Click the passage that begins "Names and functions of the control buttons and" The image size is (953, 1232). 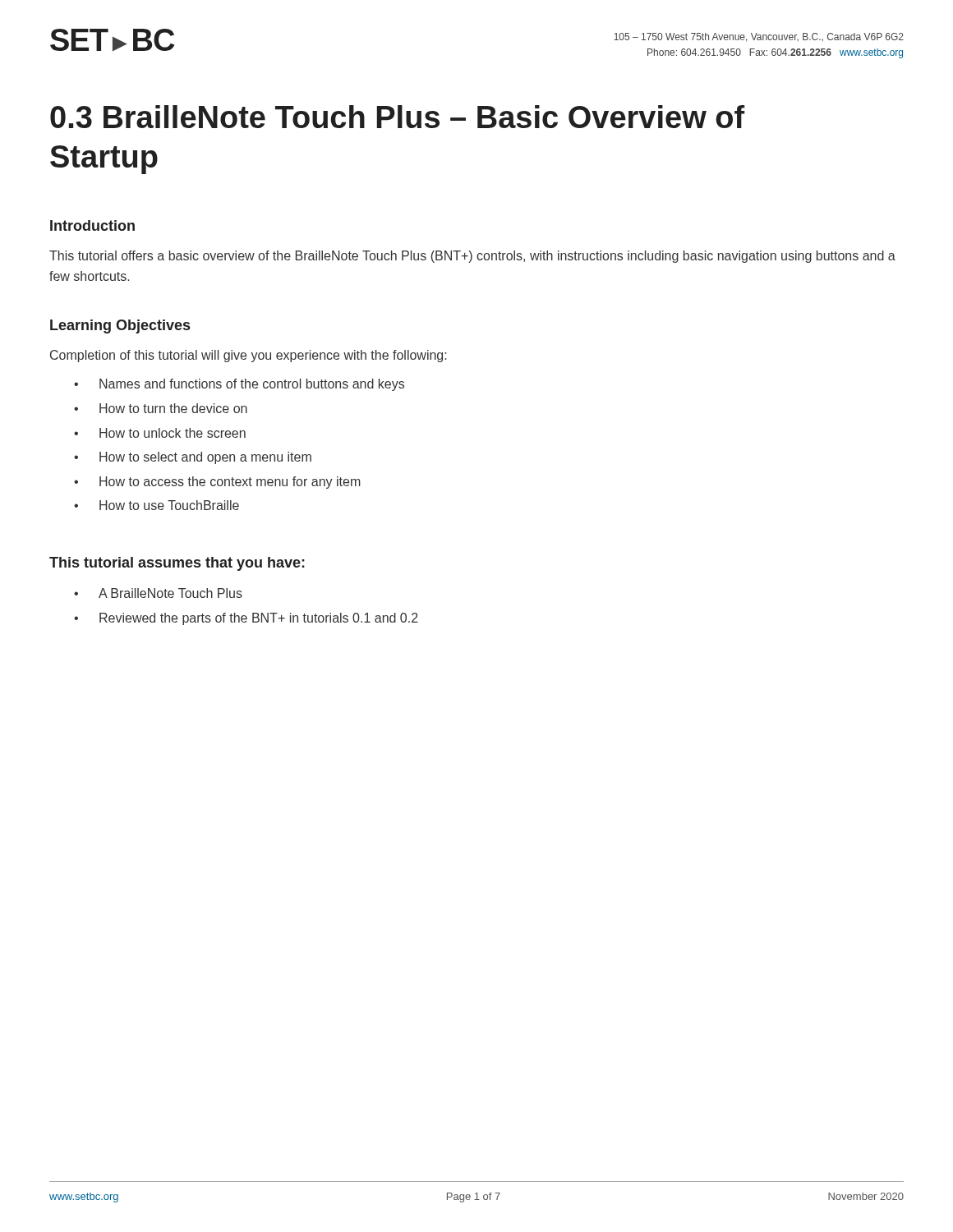point(252,384)
